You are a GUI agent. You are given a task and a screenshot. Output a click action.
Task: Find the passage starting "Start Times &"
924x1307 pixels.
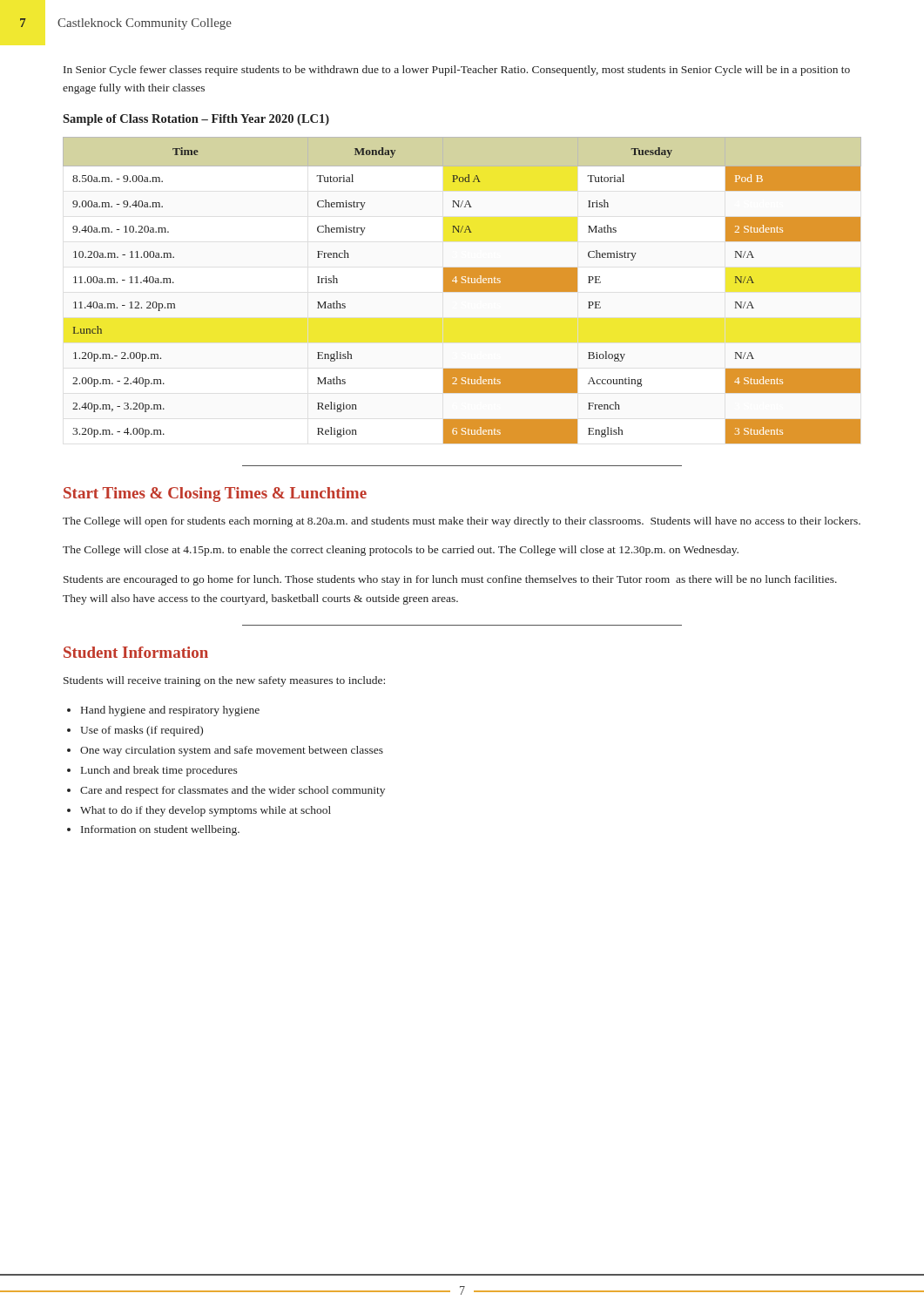click(x=215, y=493)
